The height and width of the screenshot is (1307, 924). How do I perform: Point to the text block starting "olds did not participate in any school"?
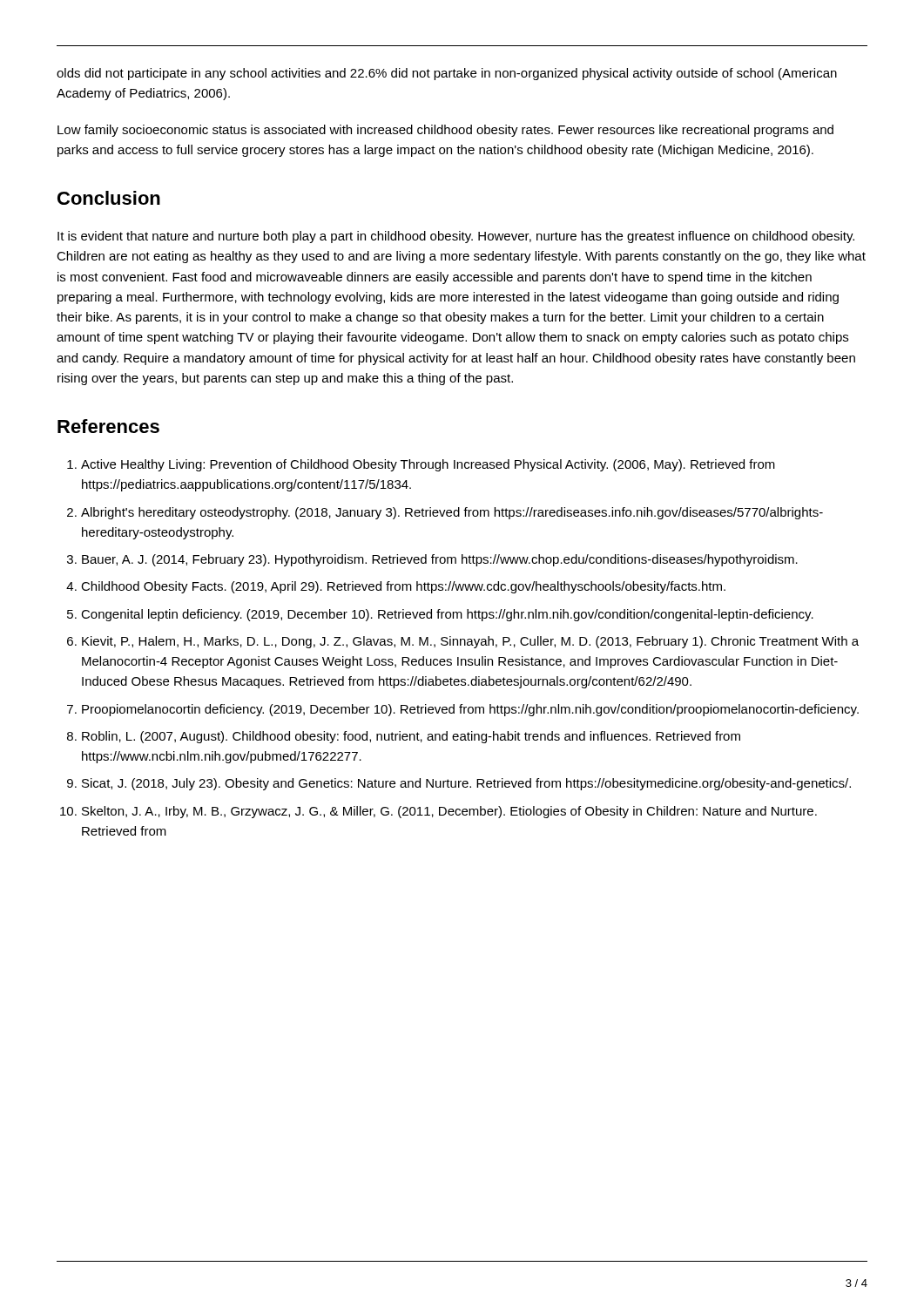(447, 83)
